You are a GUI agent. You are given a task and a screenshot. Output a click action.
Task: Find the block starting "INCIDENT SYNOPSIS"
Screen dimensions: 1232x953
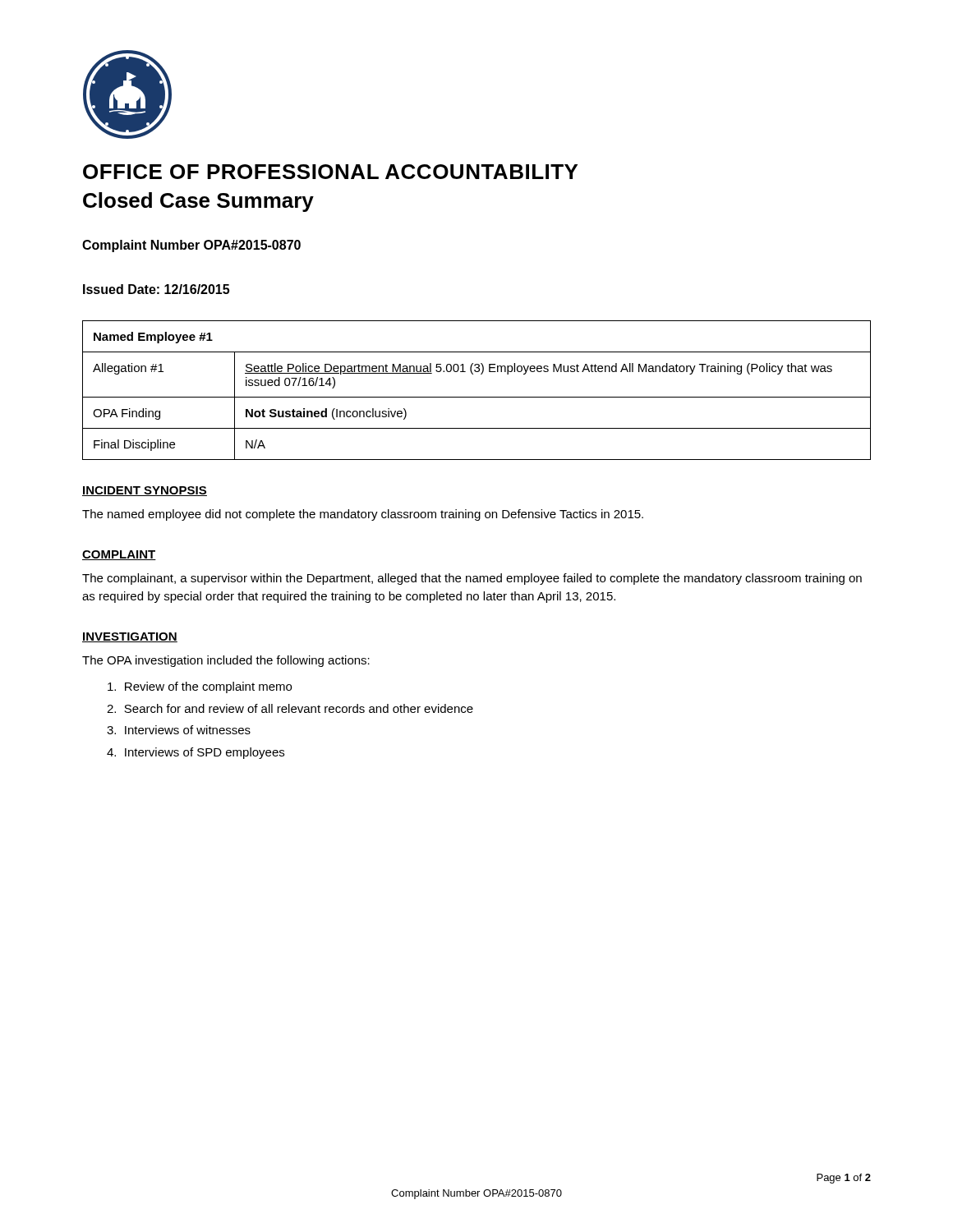144,490
